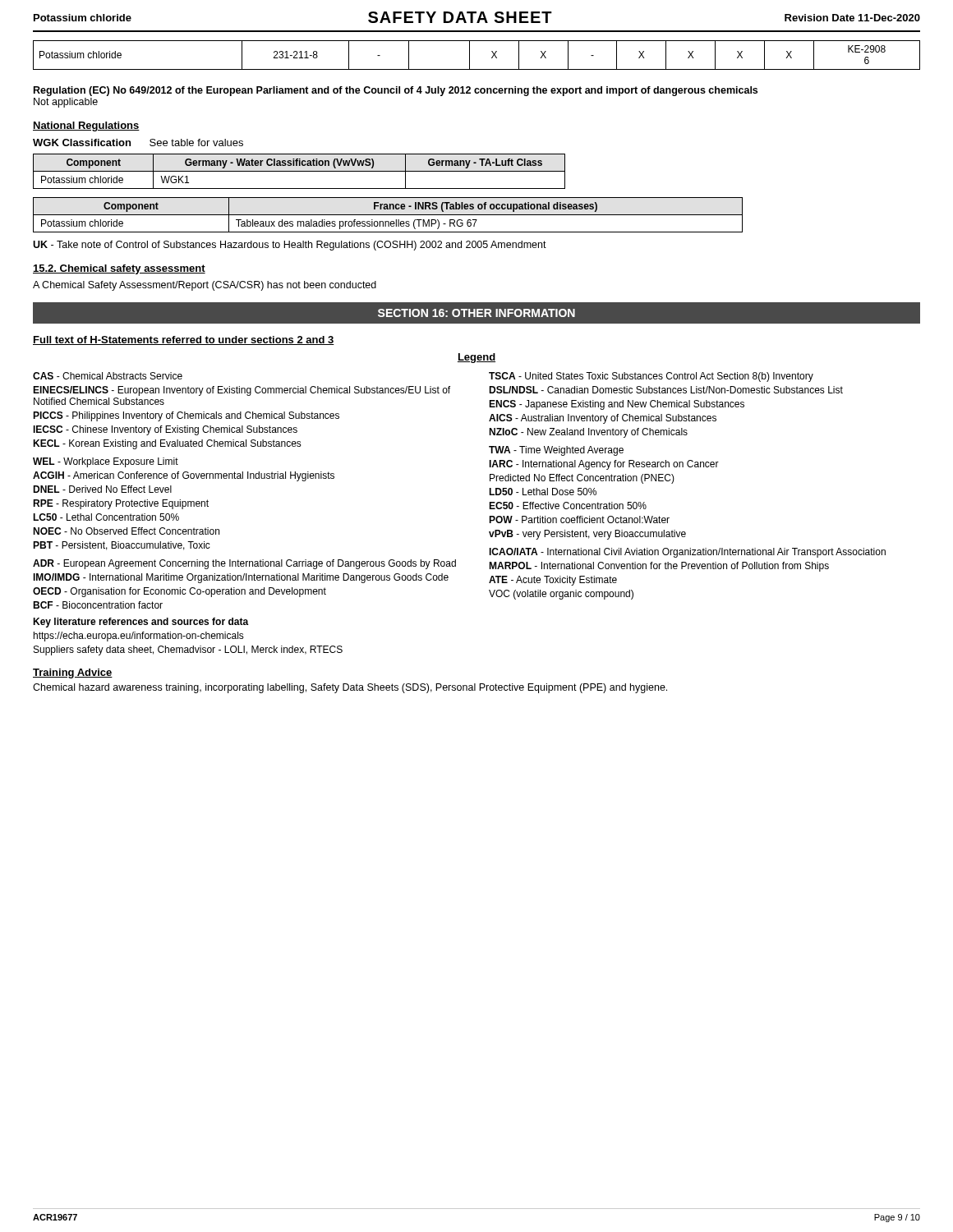Navigate to the text block starting "WGK Classification See table for values"
This screenshot has height=1232, width=953.
tap(138, 143)
